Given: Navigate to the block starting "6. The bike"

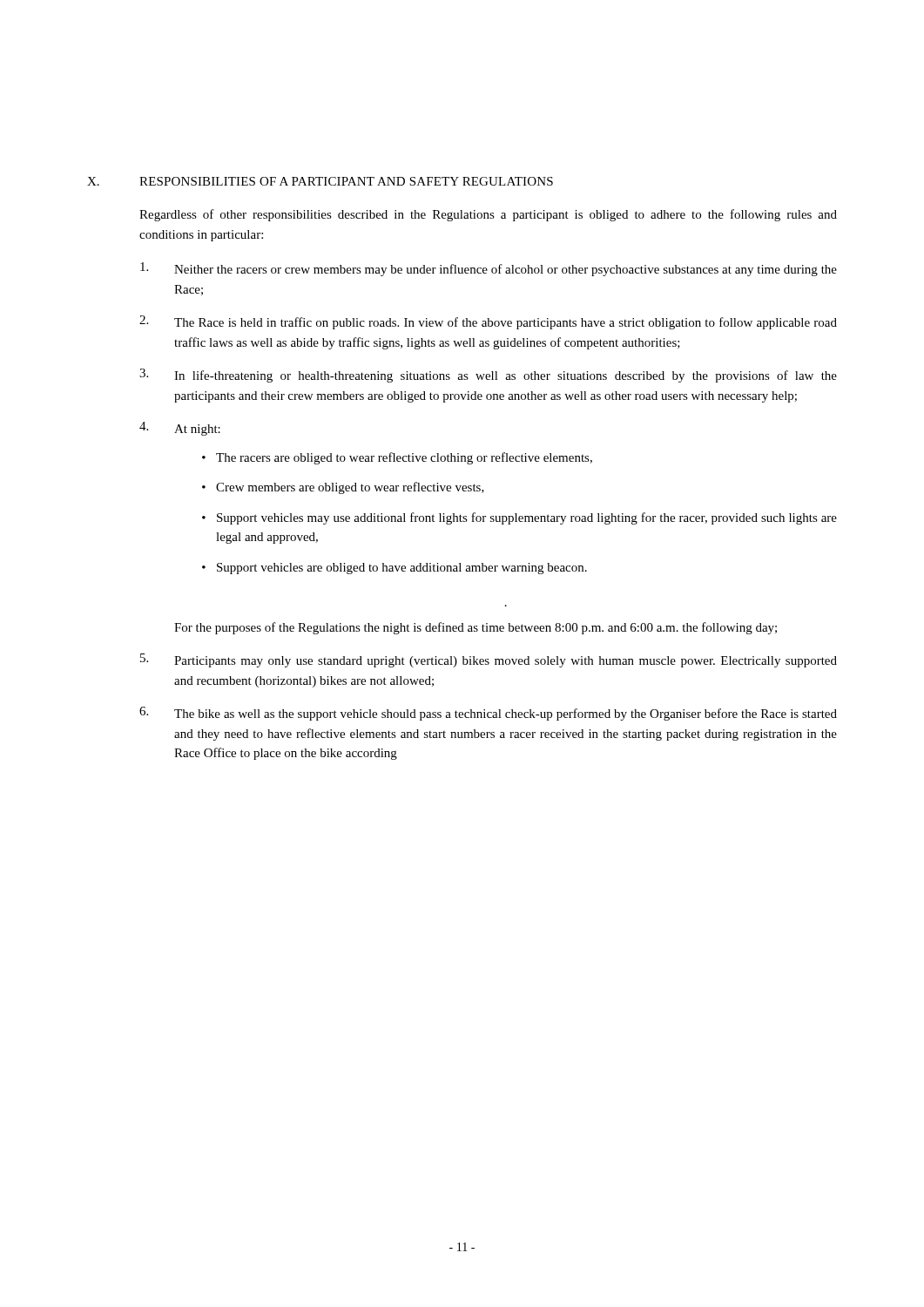Looking at the screenshot, I should coord(488,733).
